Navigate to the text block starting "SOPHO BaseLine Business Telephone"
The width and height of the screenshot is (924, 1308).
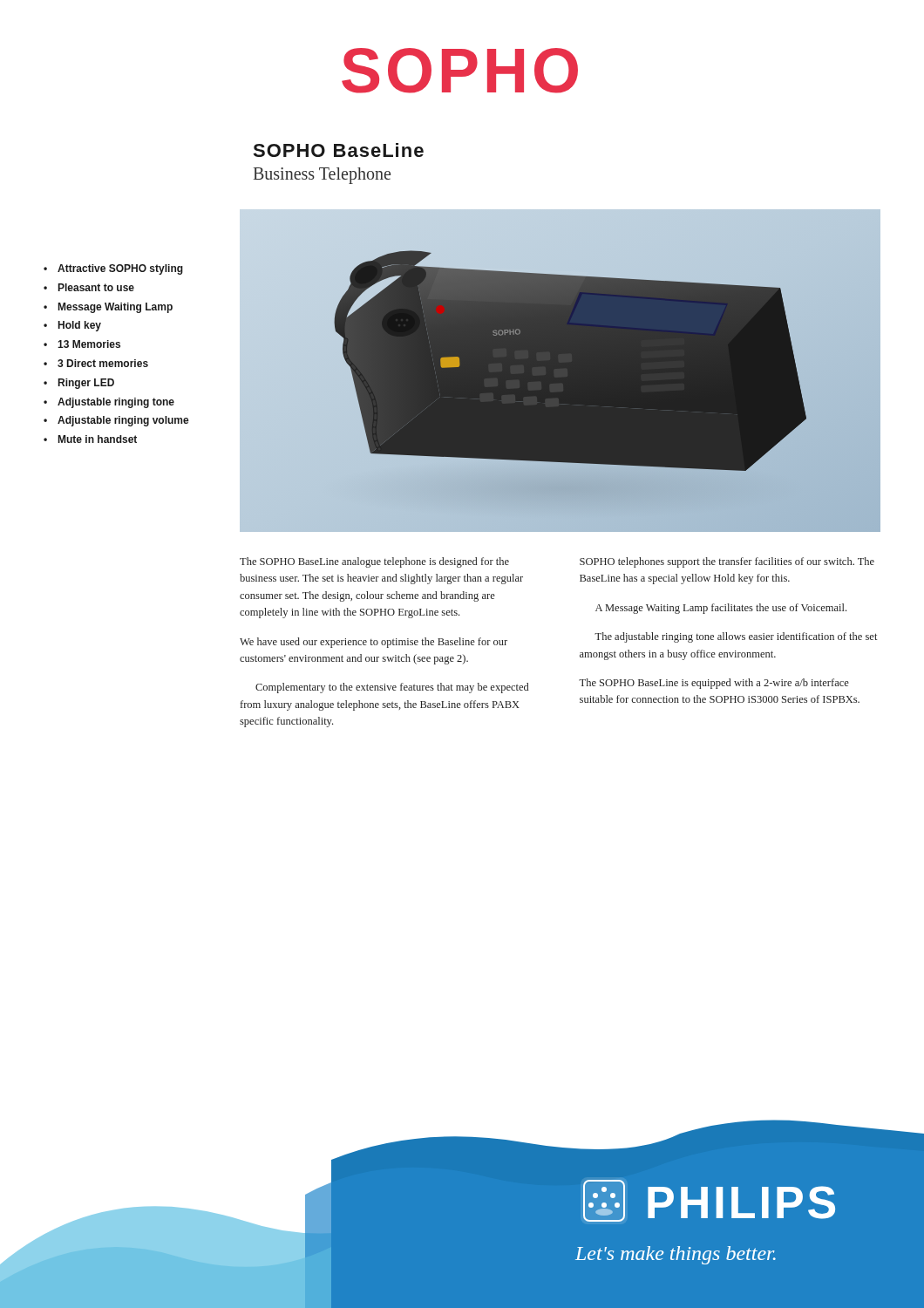[x=338, y=150]
